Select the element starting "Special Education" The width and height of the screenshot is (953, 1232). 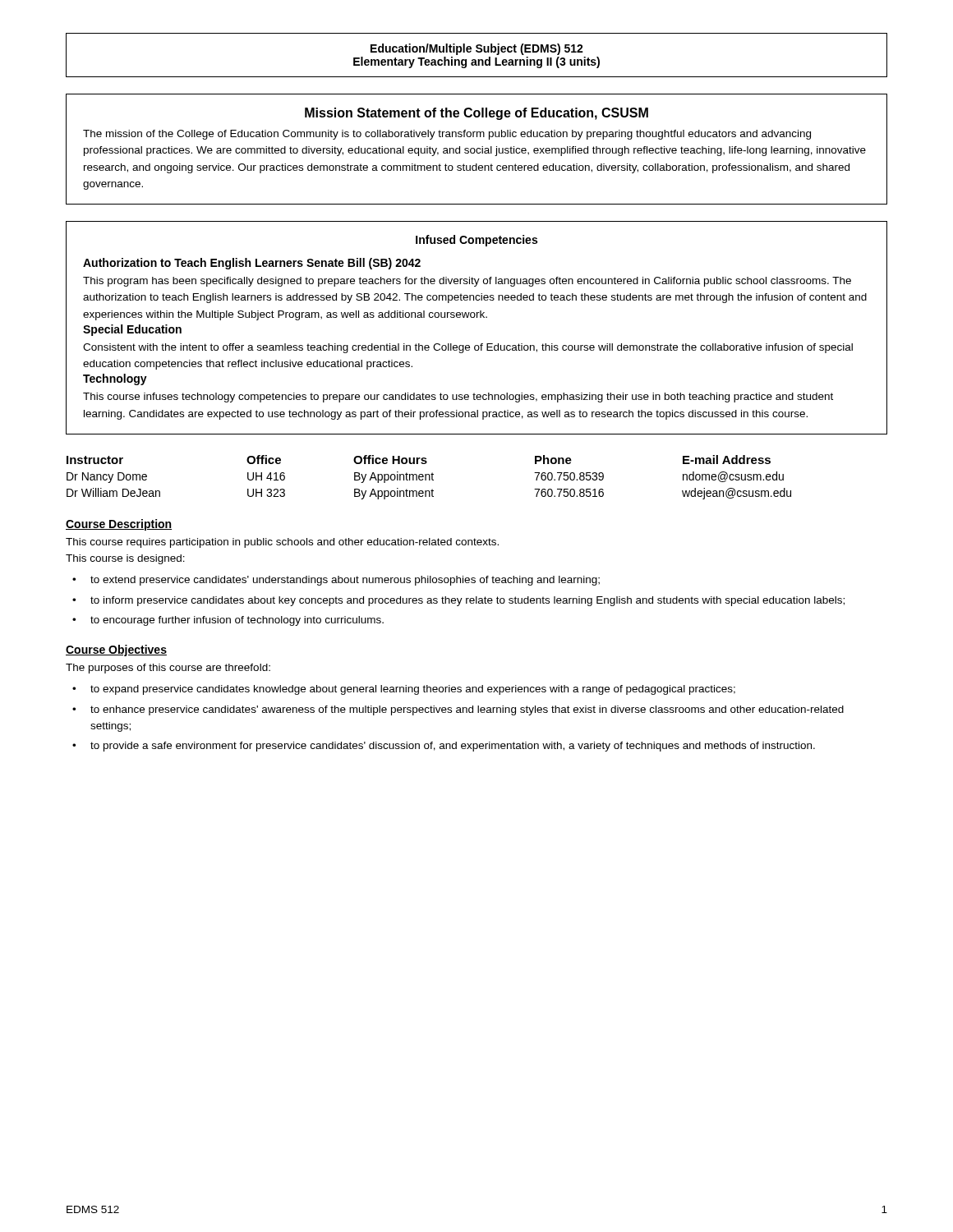(x=133, y=329)
